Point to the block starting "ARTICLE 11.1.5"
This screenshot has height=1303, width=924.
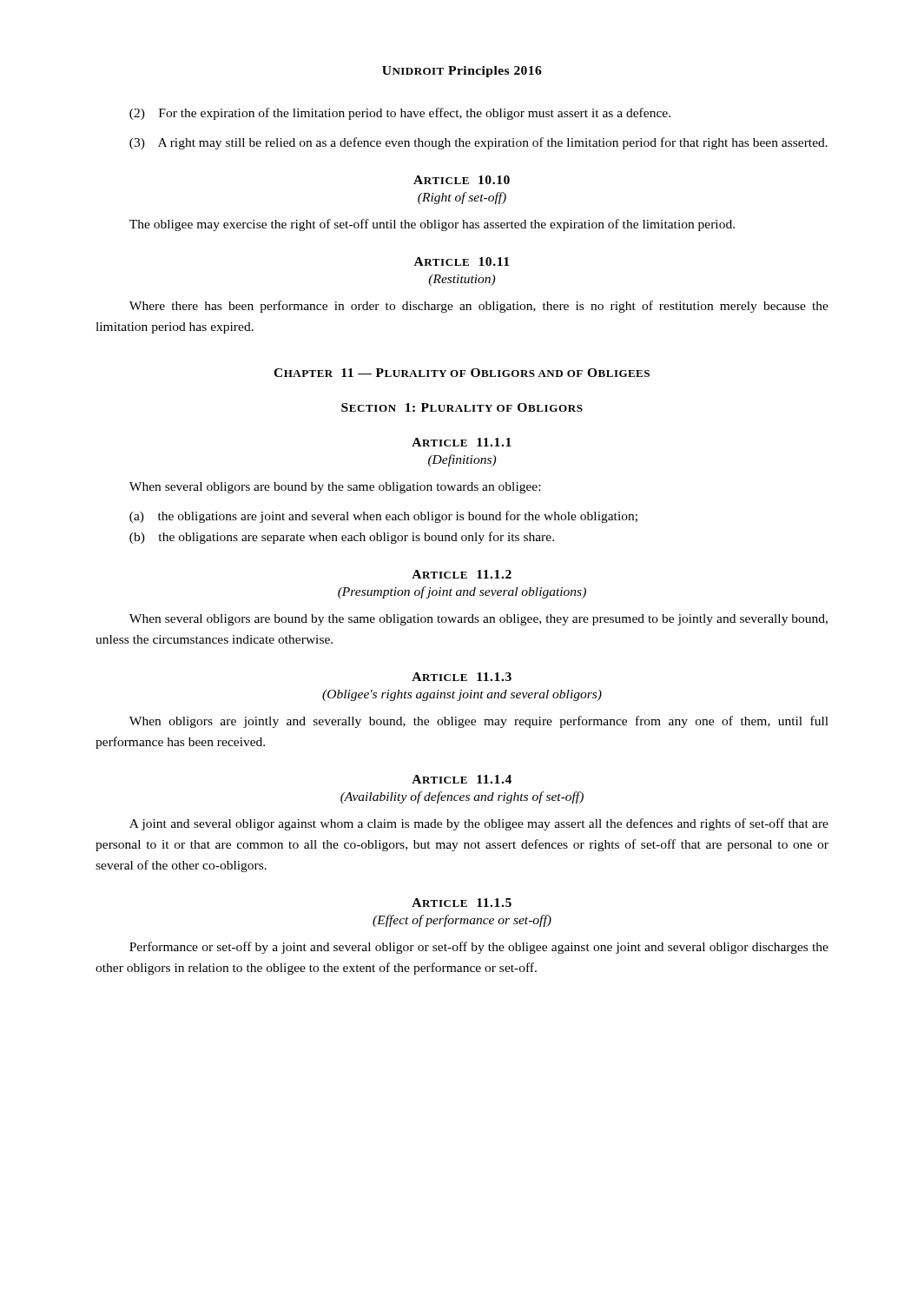coord(462,902)
